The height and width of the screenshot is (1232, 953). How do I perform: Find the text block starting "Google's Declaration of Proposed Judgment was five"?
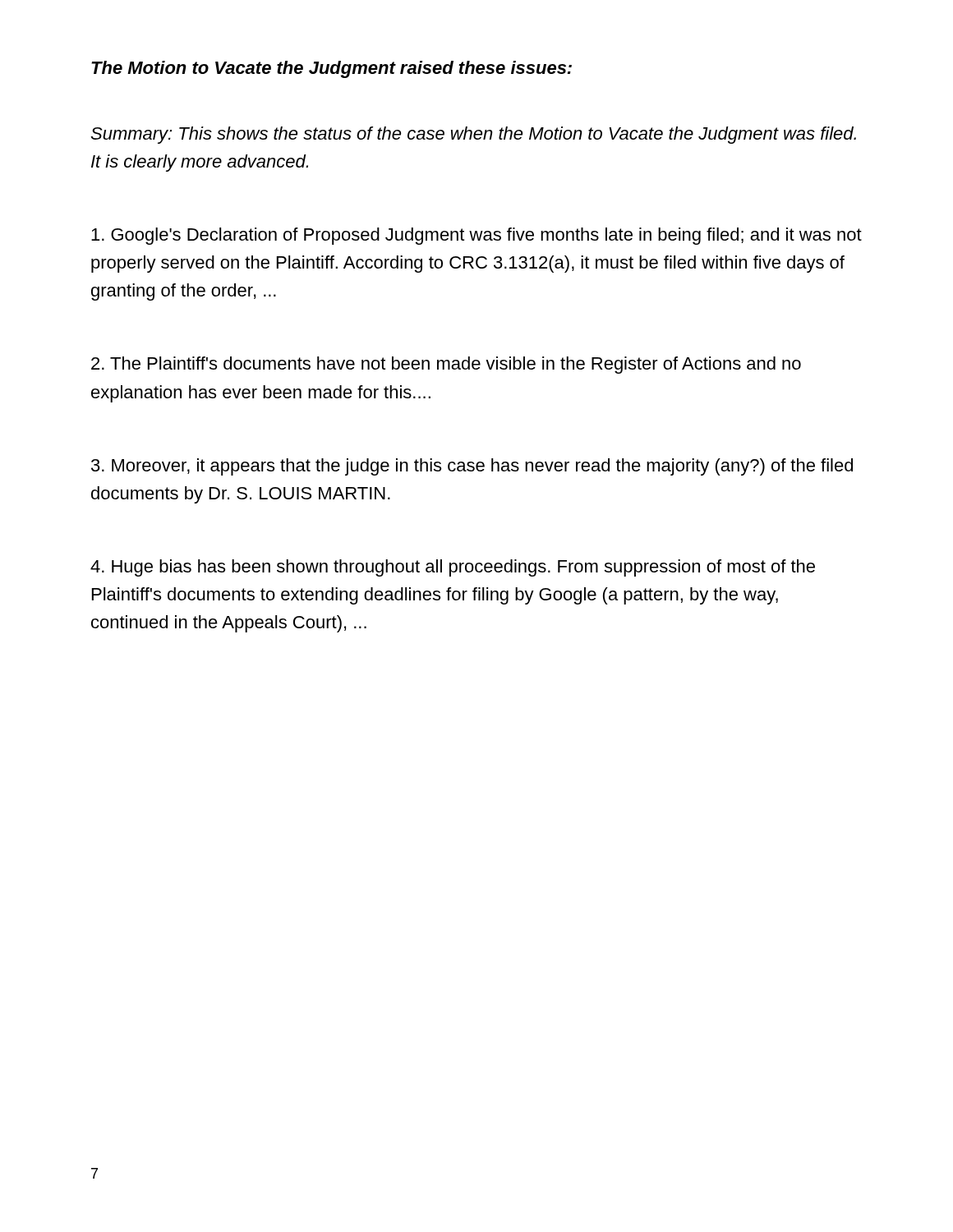point(476,263)
